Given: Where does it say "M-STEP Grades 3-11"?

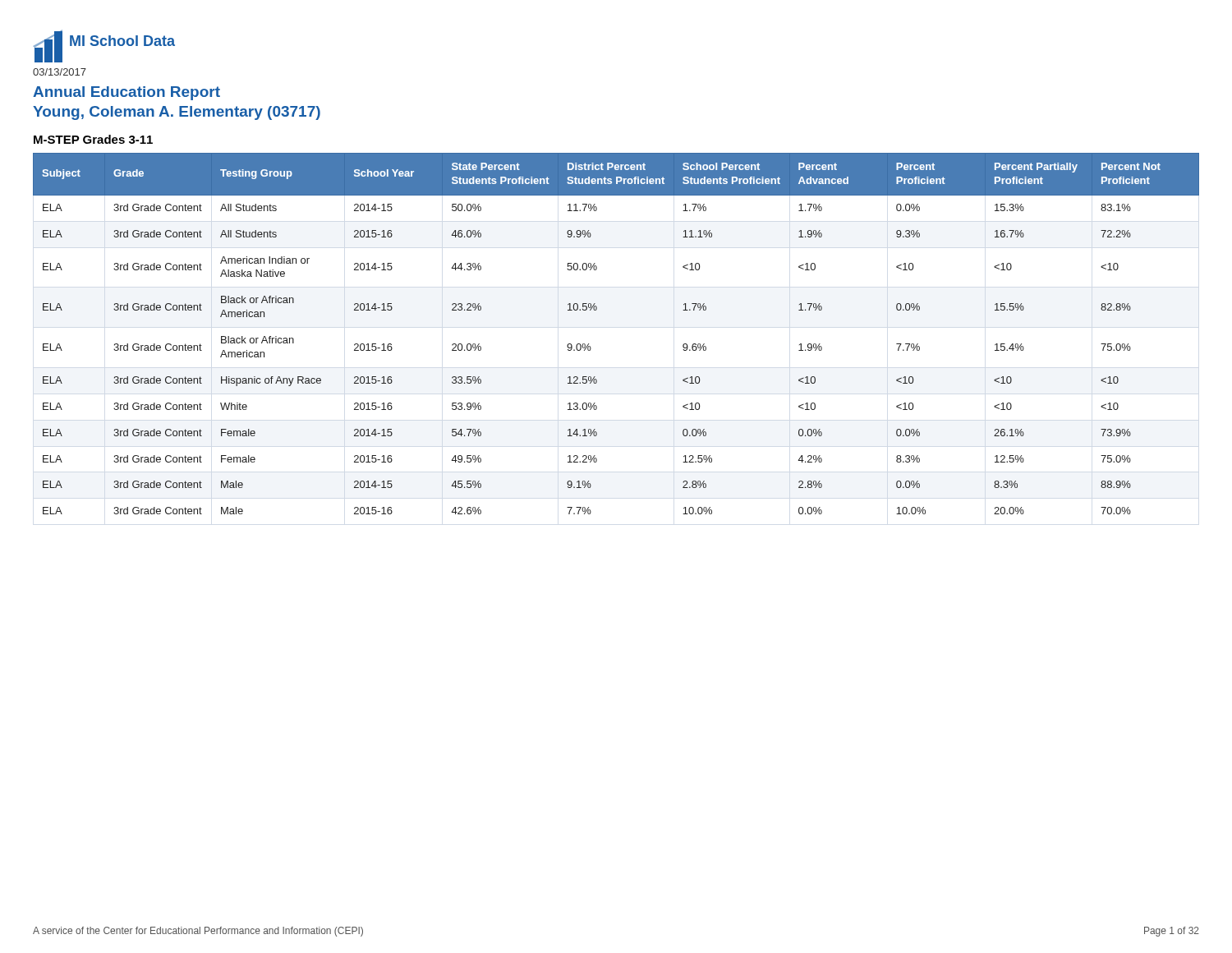Looking at the screenshot, I should pos(93,139).
